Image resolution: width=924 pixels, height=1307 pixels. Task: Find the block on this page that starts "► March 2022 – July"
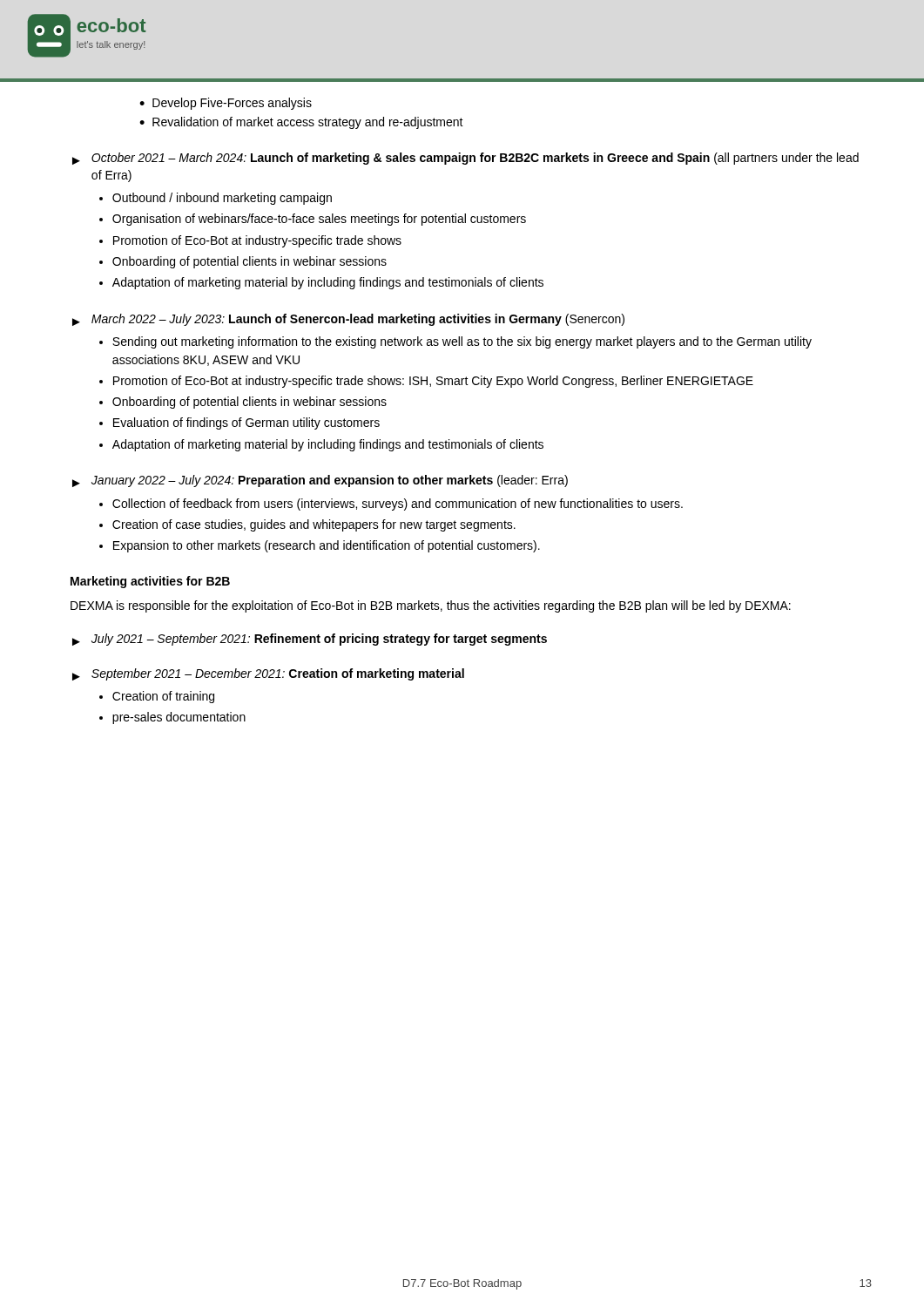point(471,384)
